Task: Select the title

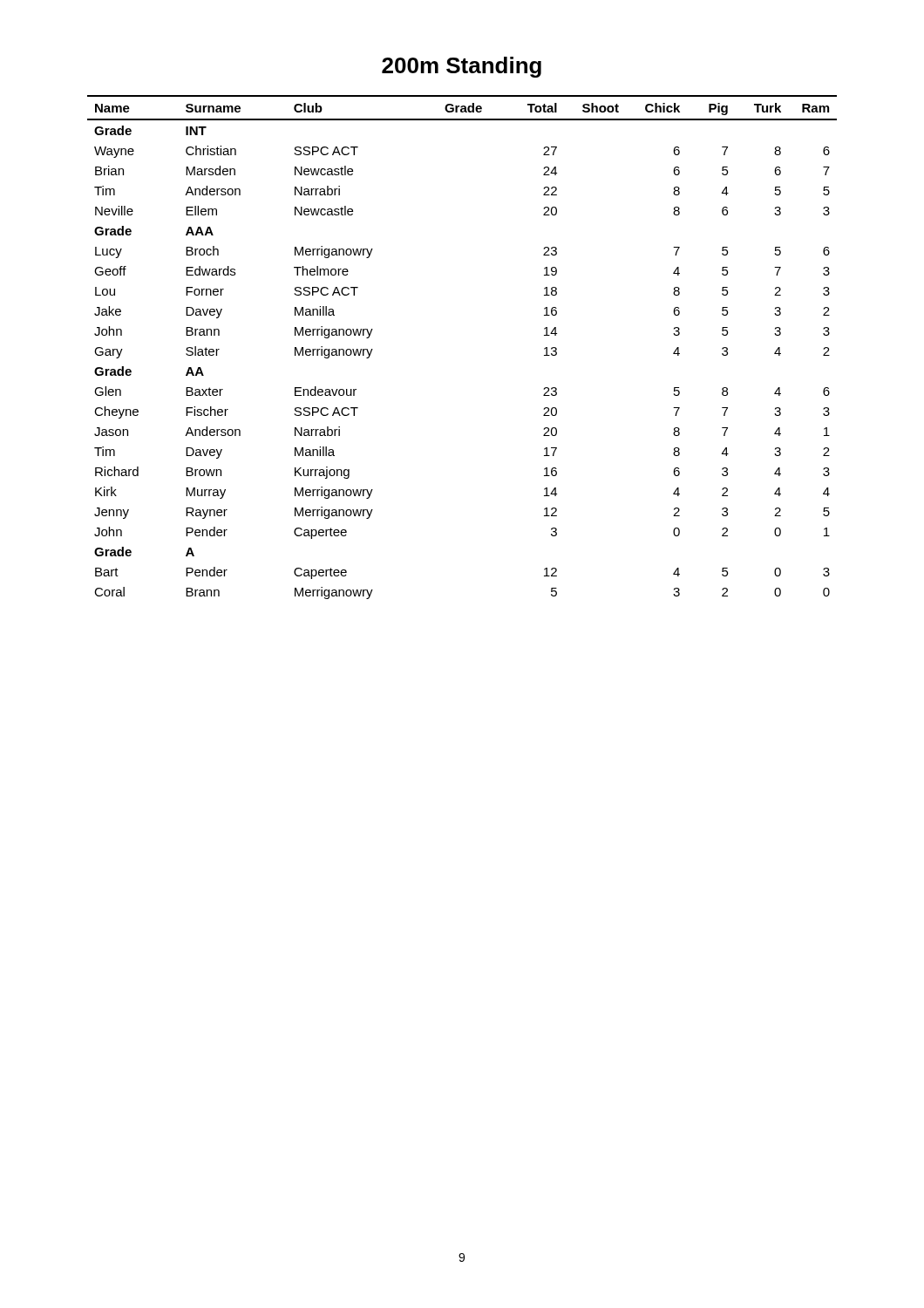Action: pyautogui.click(x=462, y=65)
